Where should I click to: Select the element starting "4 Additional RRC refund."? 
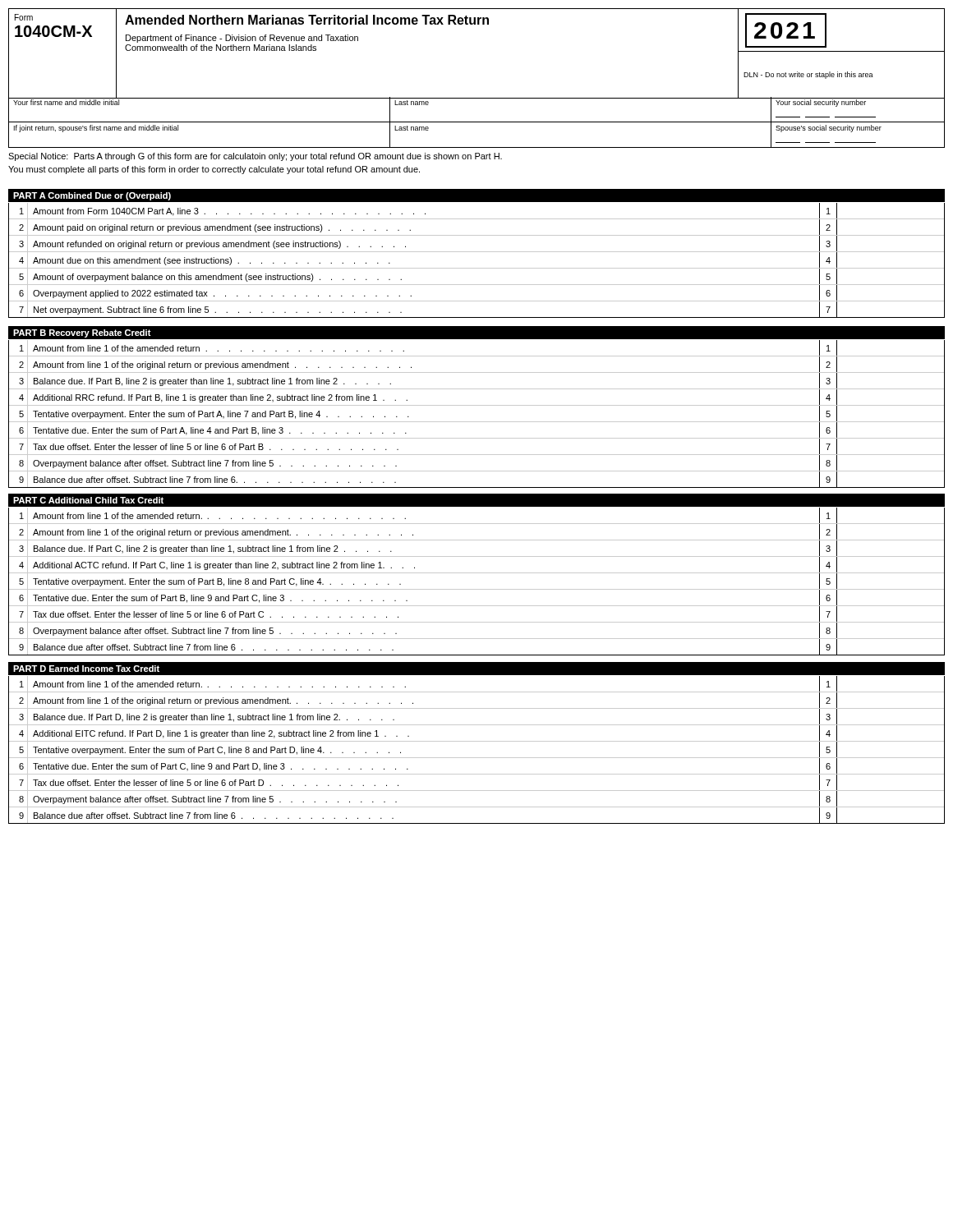point(476,397)
